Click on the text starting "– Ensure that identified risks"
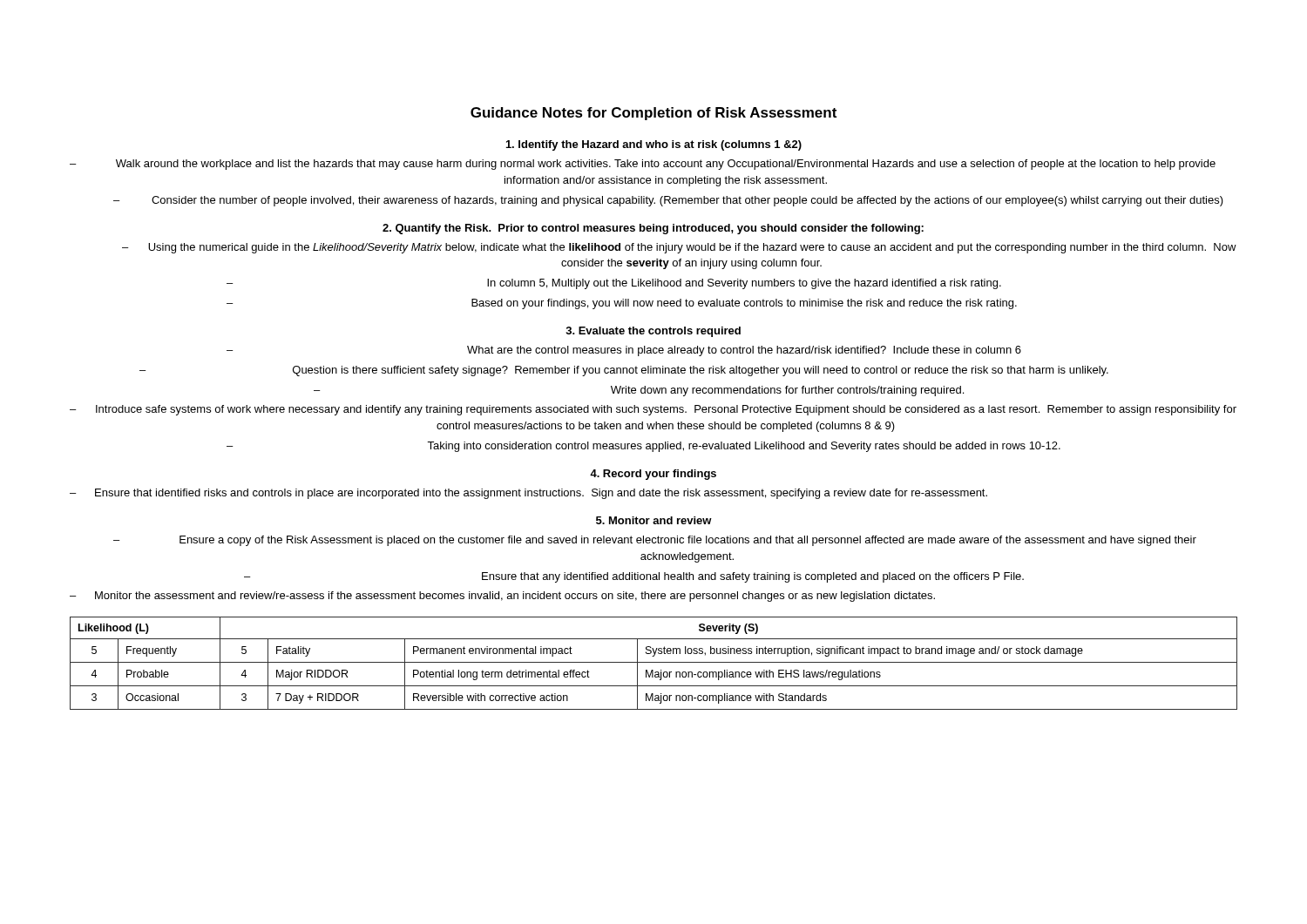 click(x=654, y=493)
